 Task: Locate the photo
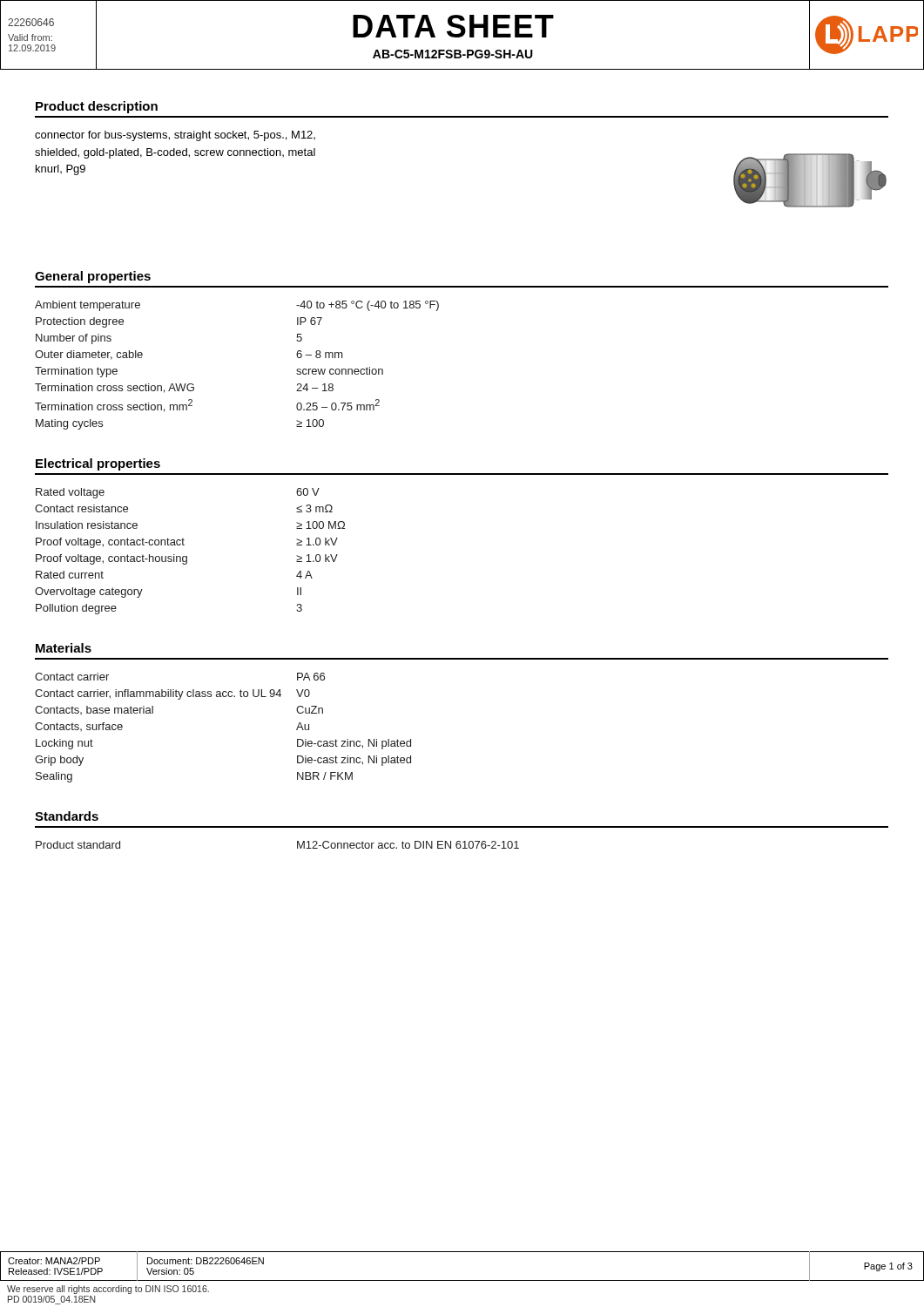[x=797, y=181]
